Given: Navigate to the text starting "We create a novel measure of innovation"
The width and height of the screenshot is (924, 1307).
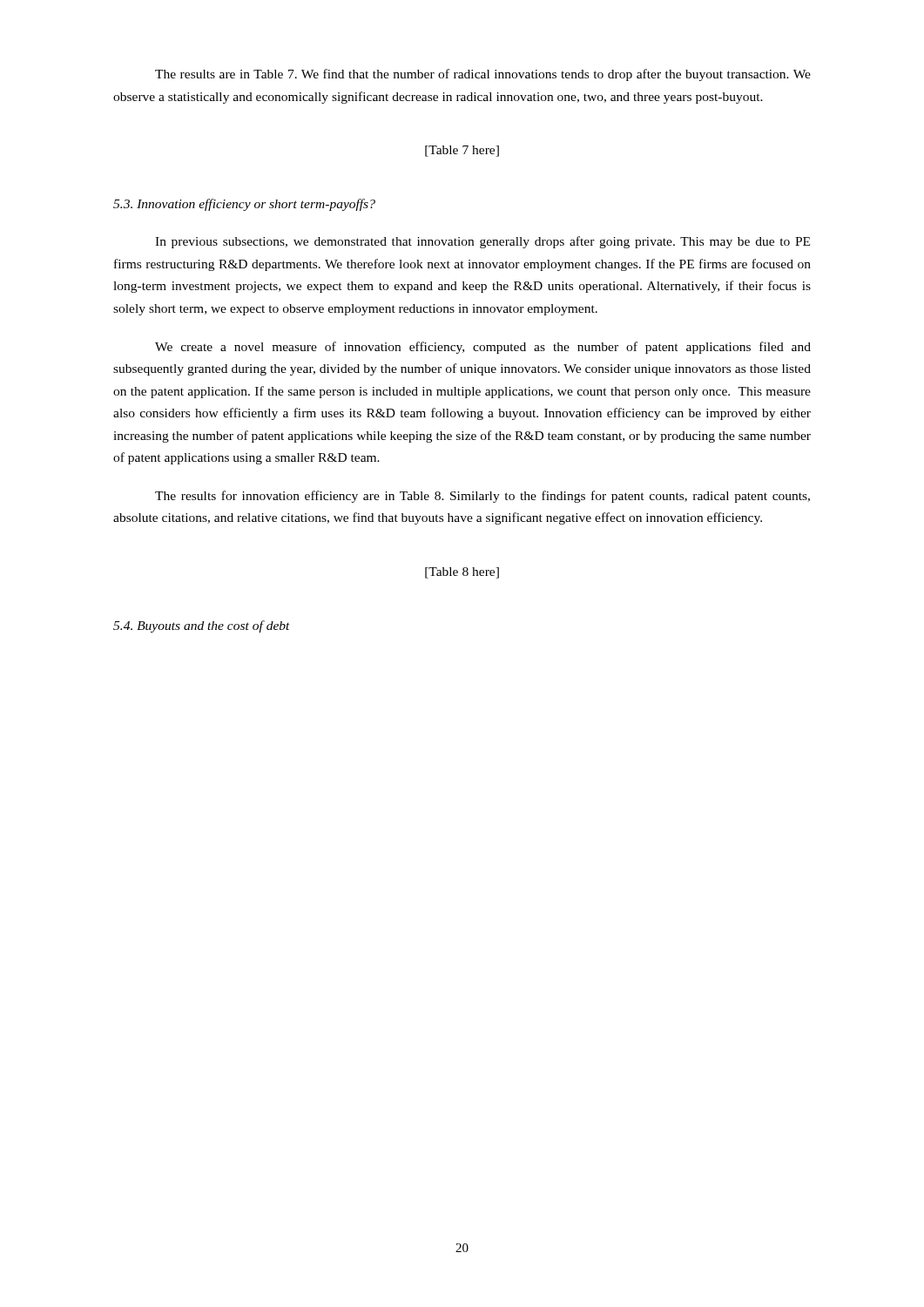Looking at the screenshot, I should [462, 402].
